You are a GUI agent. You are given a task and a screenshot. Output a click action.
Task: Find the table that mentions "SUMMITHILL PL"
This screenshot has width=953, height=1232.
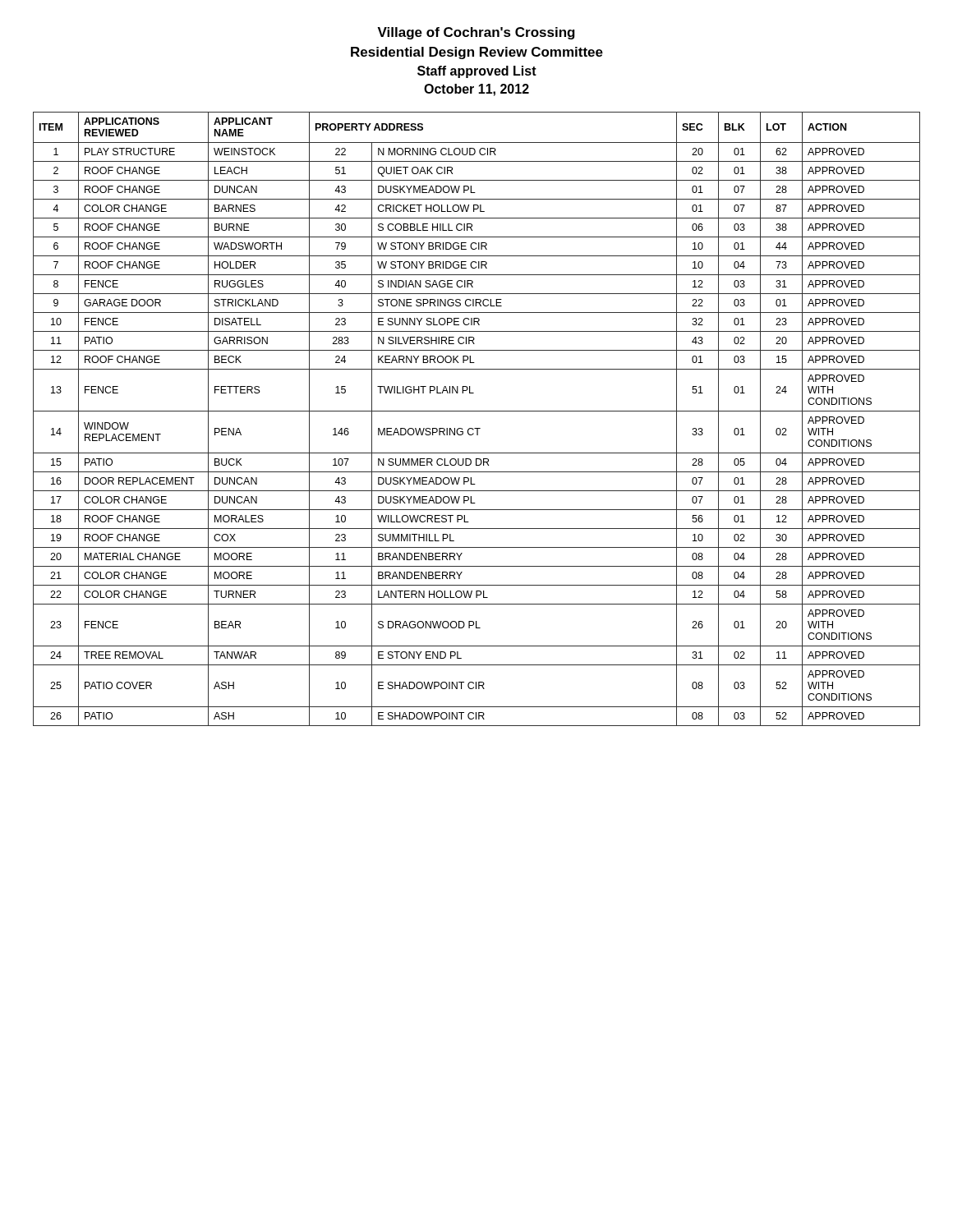point(476,419)
